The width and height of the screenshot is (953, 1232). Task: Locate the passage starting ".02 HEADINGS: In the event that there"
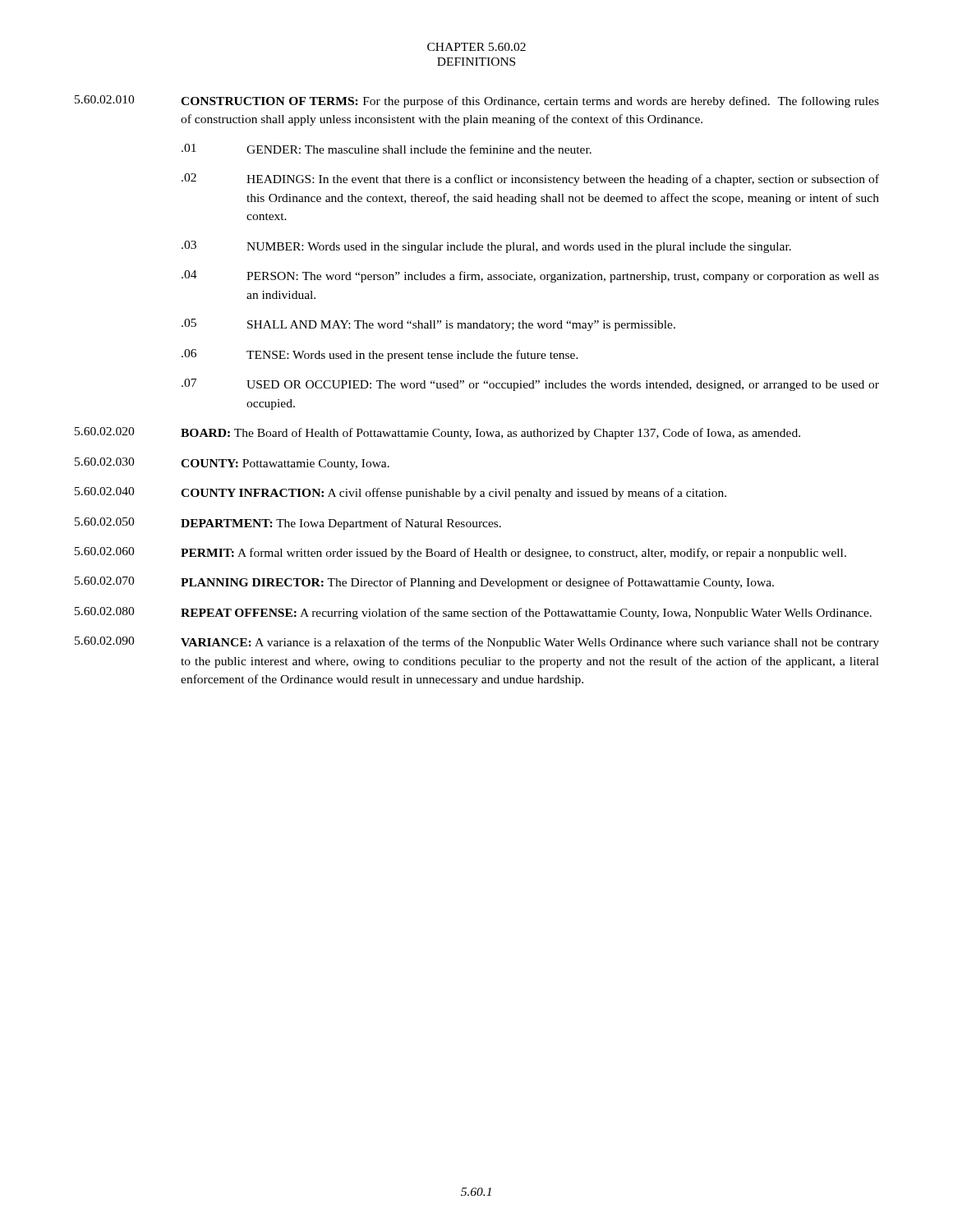530,198
